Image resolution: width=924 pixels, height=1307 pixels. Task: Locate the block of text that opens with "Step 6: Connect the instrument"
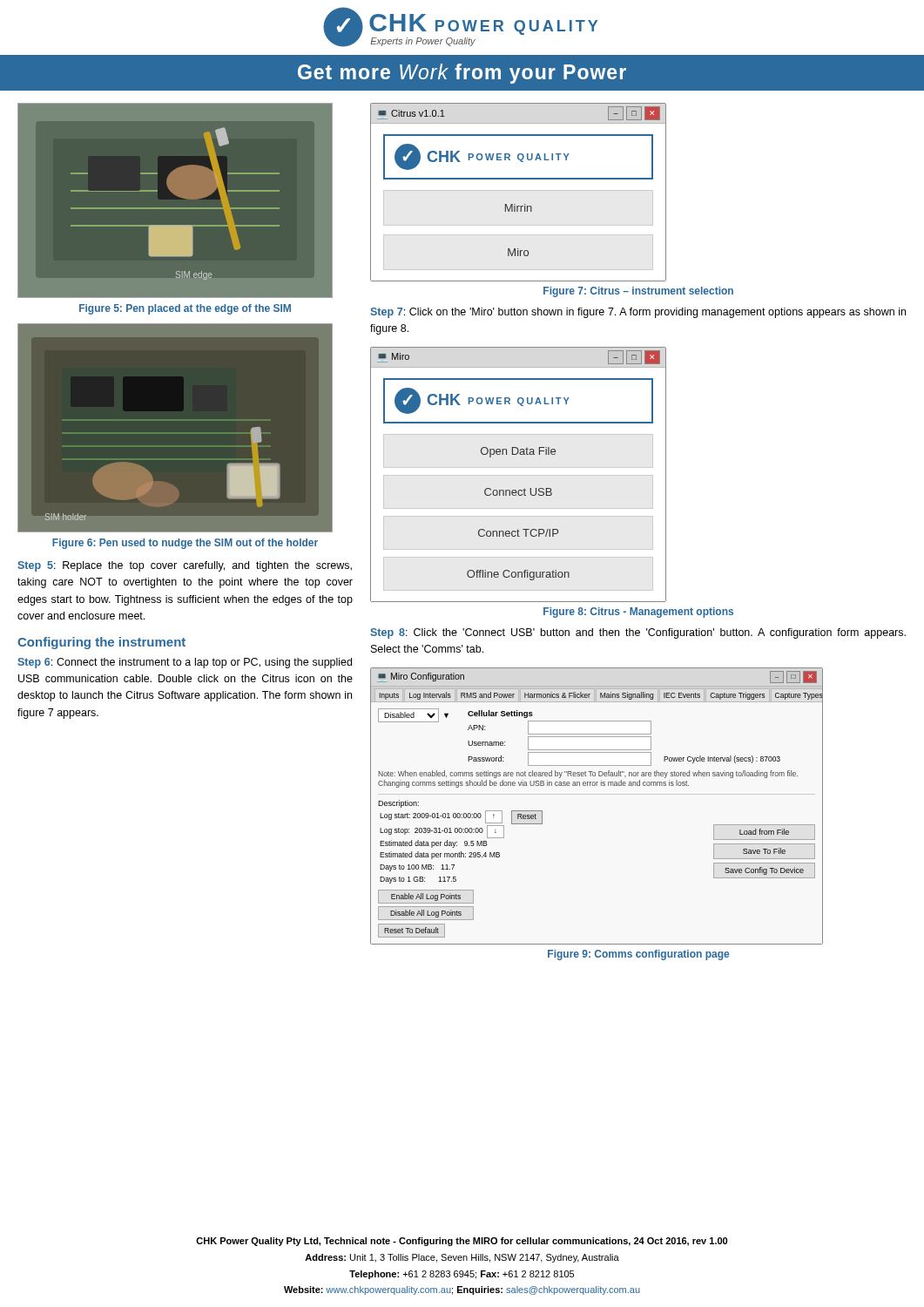click(185, 687)
